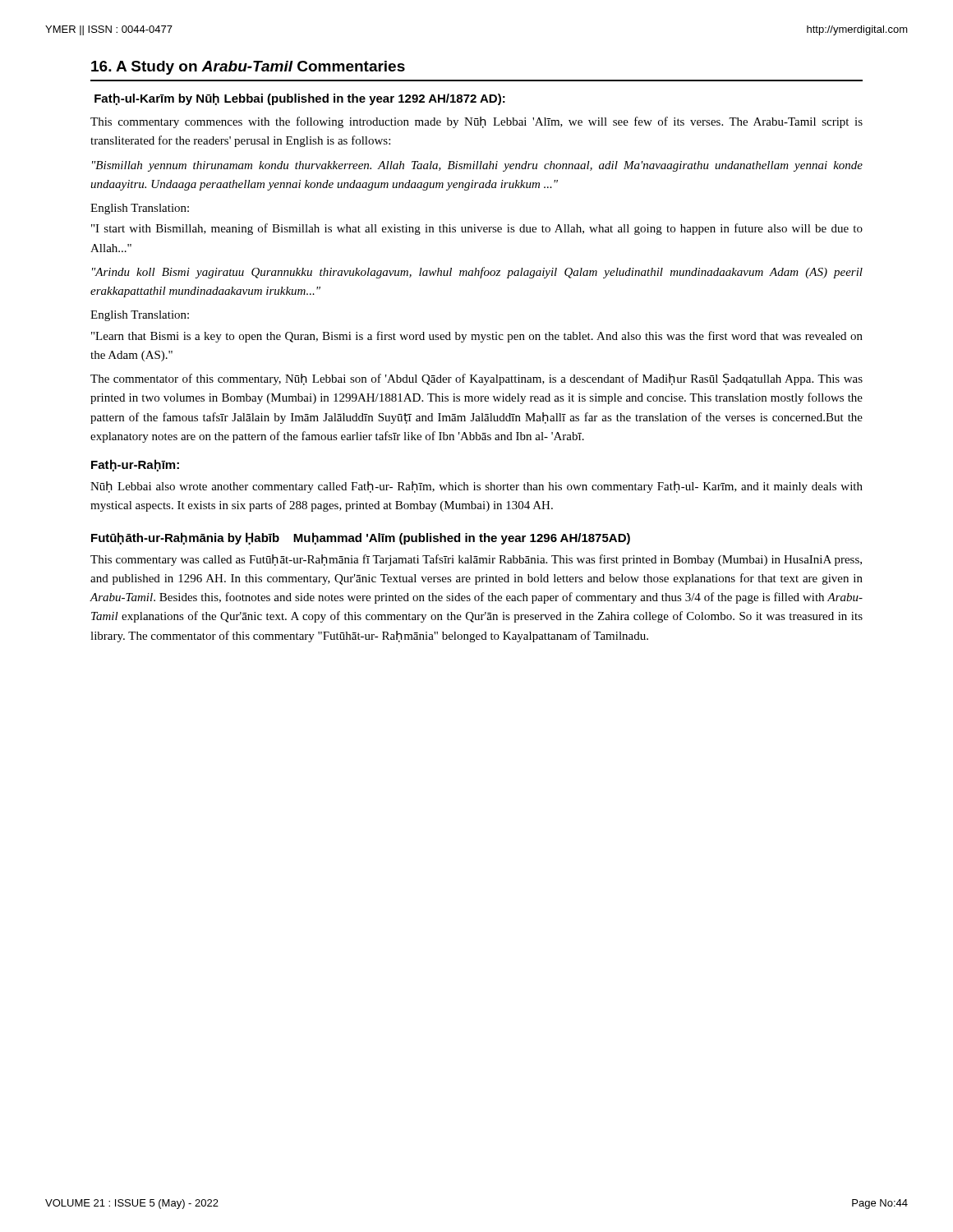Find the text block containing ""Bismillah yennum thirunamam kondu thurvakkerreen. Allah"
953x1232 pixels.
[x=476, y=174]
